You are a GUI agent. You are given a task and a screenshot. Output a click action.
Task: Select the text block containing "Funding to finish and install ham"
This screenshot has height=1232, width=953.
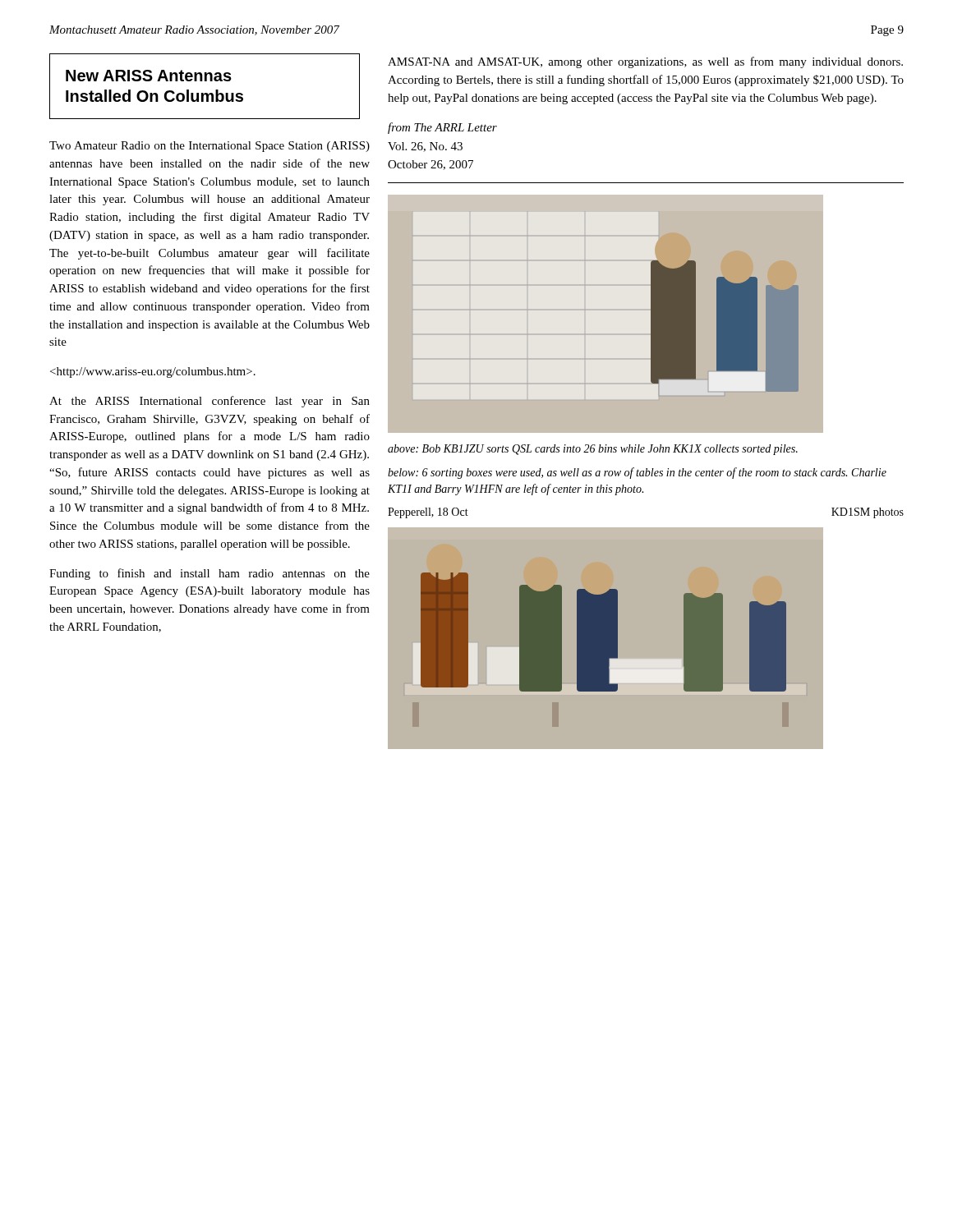point(209,600)
